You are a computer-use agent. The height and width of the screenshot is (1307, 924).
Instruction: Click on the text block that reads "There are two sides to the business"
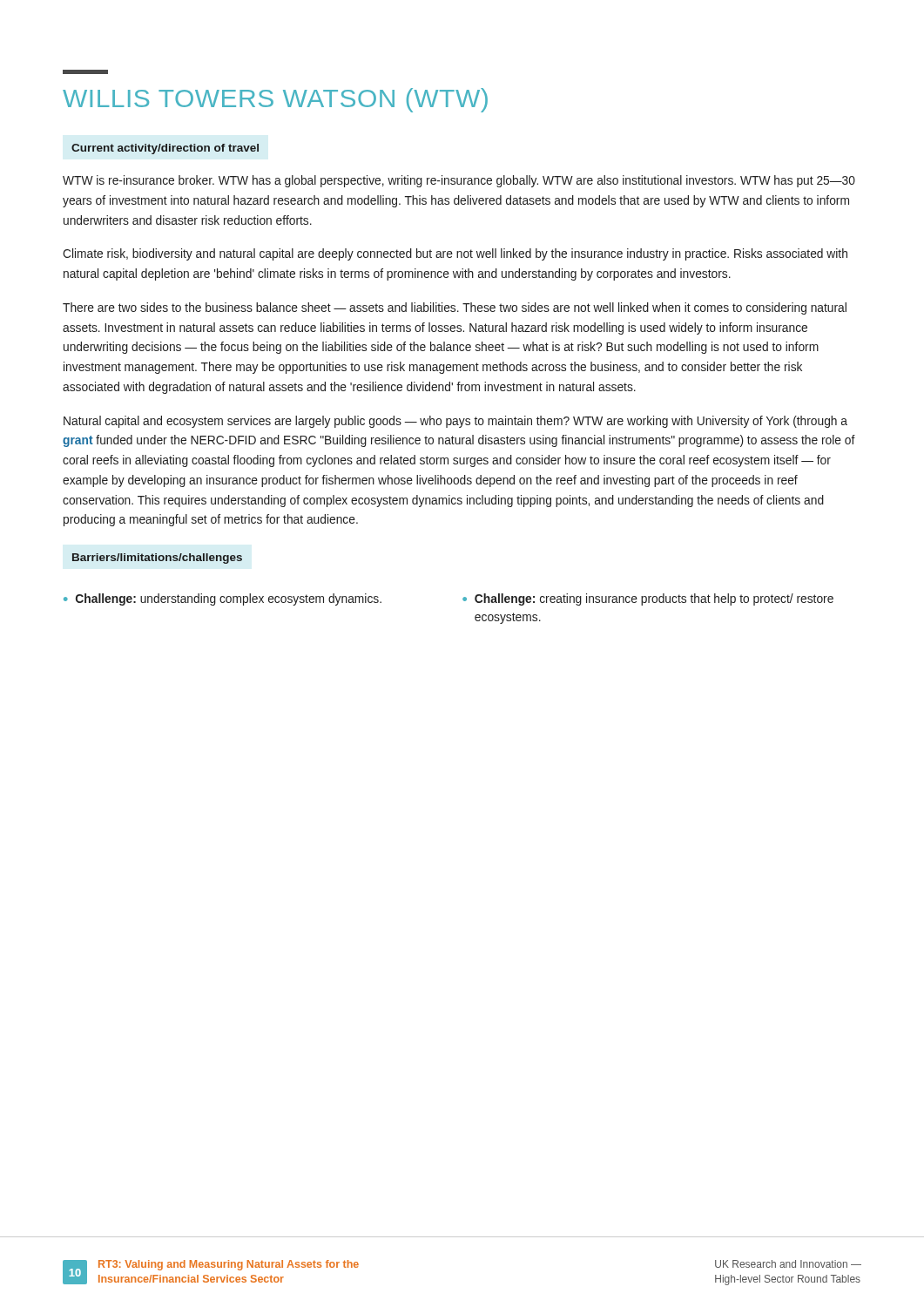(x=462, y=348)
